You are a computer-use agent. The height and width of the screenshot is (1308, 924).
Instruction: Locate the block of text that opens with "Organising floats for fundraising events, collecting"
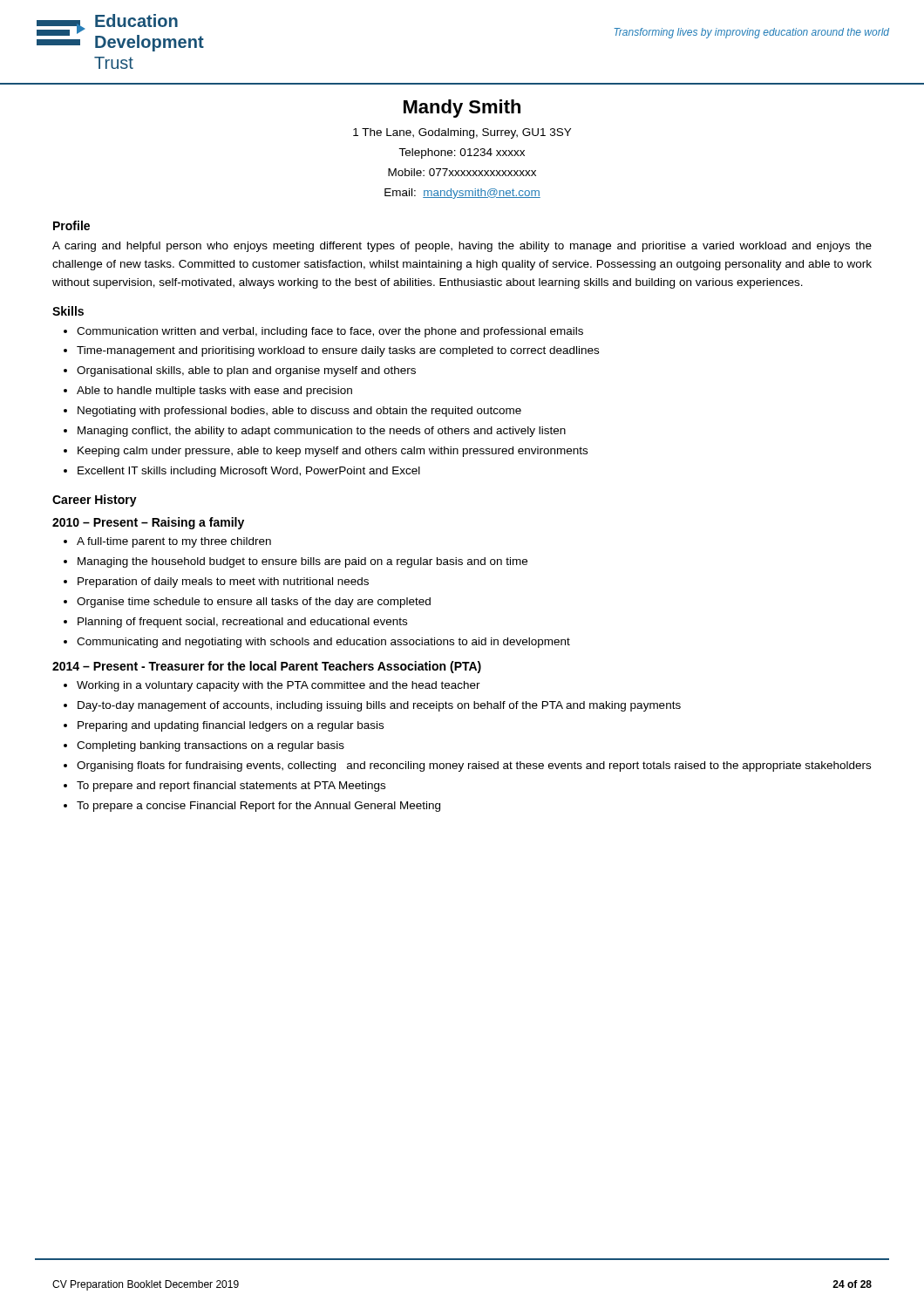[x=474, y=765]
